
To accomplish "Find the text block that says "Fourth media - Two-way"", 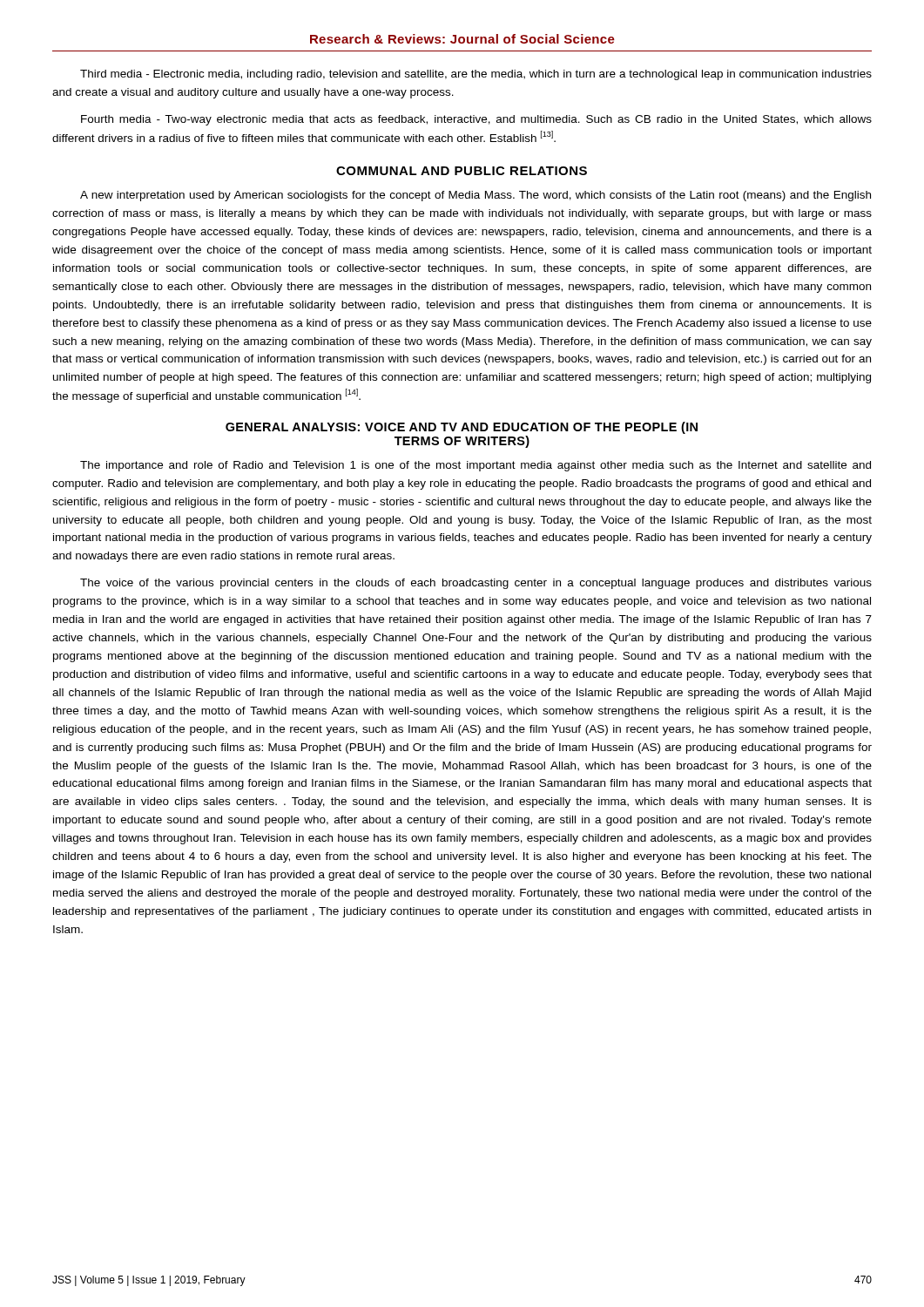I will (462, 128).
